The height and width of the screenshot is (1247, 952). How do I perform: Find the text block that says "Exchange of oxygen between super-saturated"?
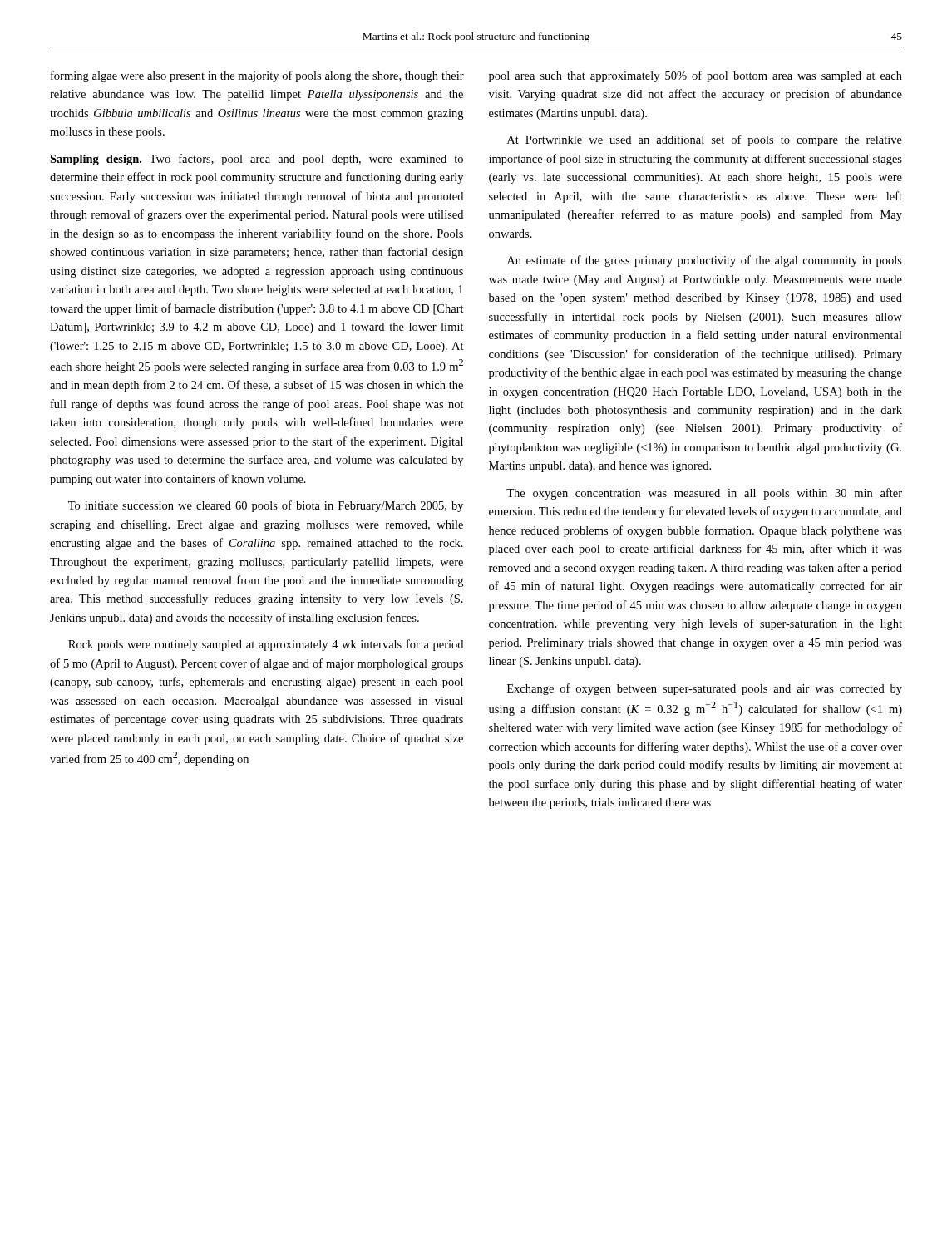coord(695,745)
